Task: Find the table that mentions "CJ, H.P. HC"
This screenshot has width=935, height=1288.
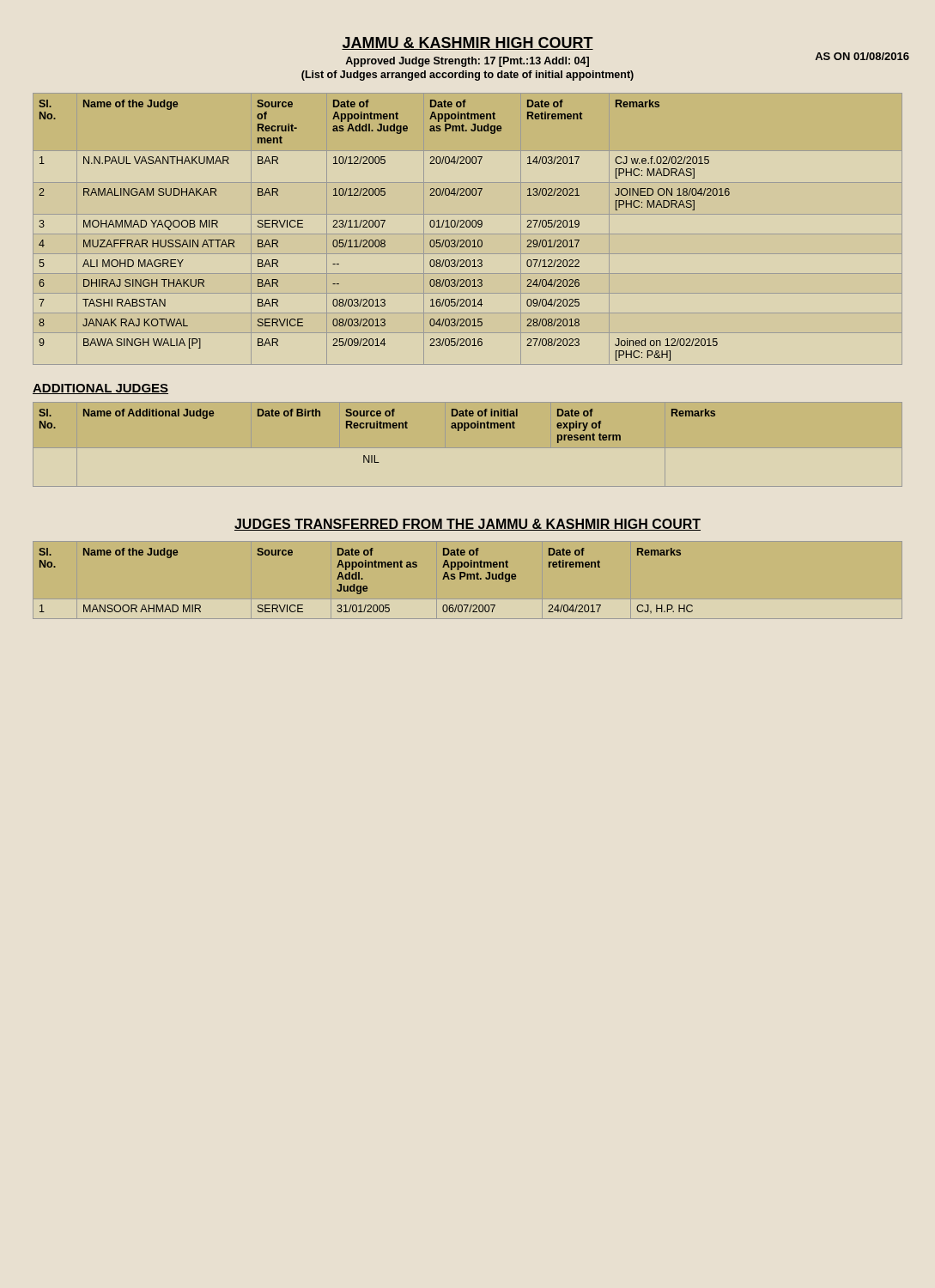Action: tap(468, 580)
